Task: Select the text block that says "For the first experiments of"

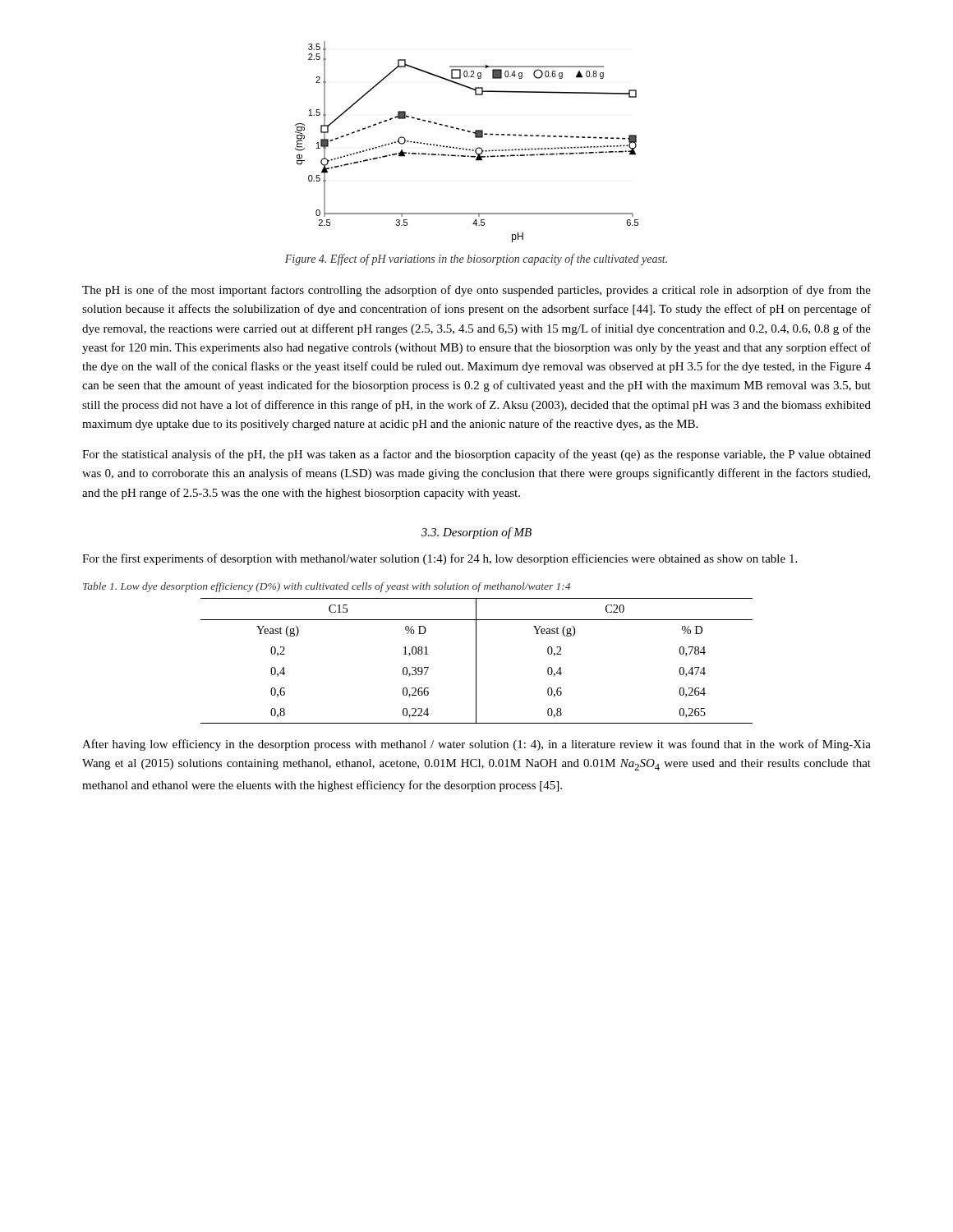Action: pos(440,558)
